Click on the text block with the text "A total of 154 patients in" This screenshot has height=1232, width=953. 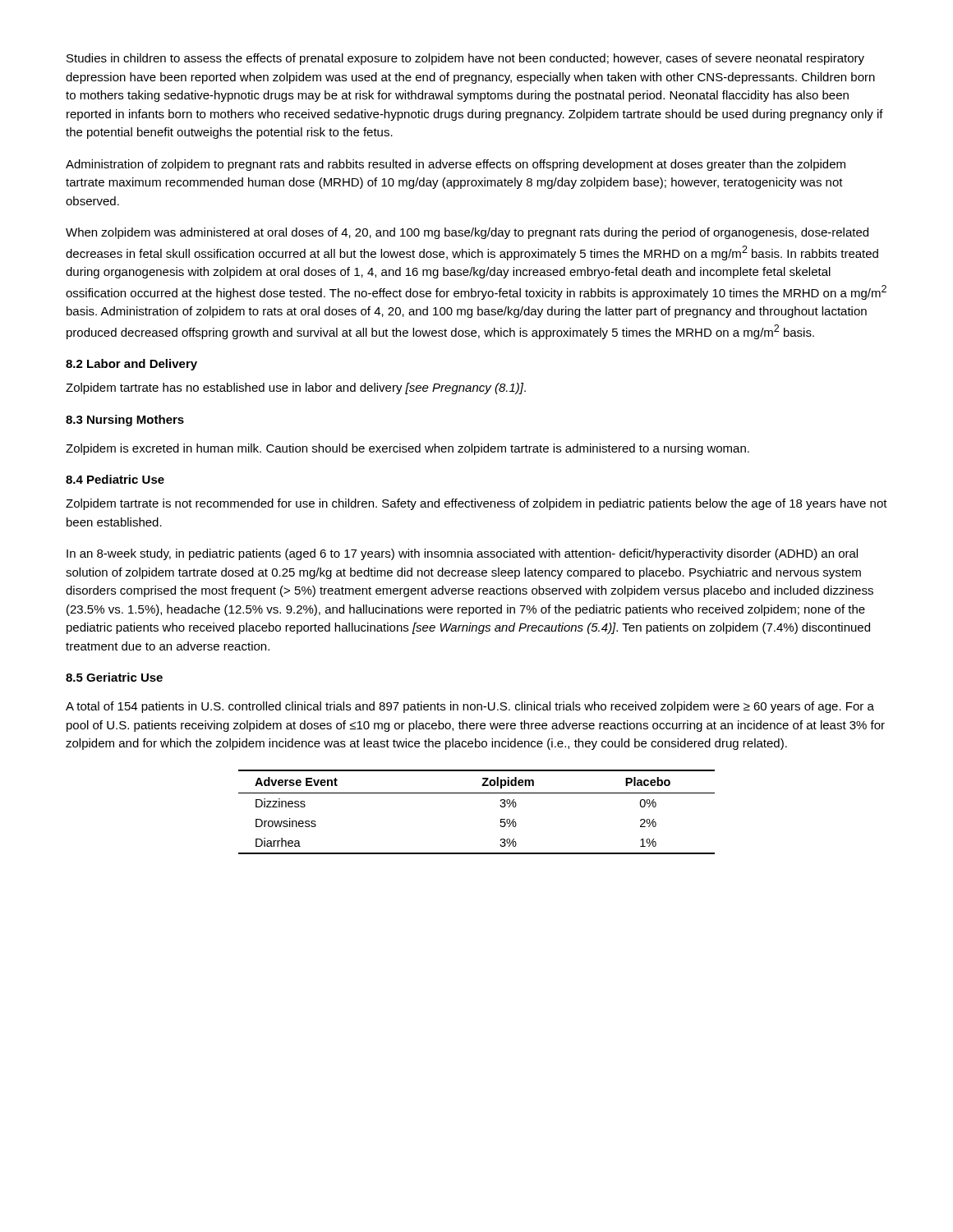pos(475,724)
